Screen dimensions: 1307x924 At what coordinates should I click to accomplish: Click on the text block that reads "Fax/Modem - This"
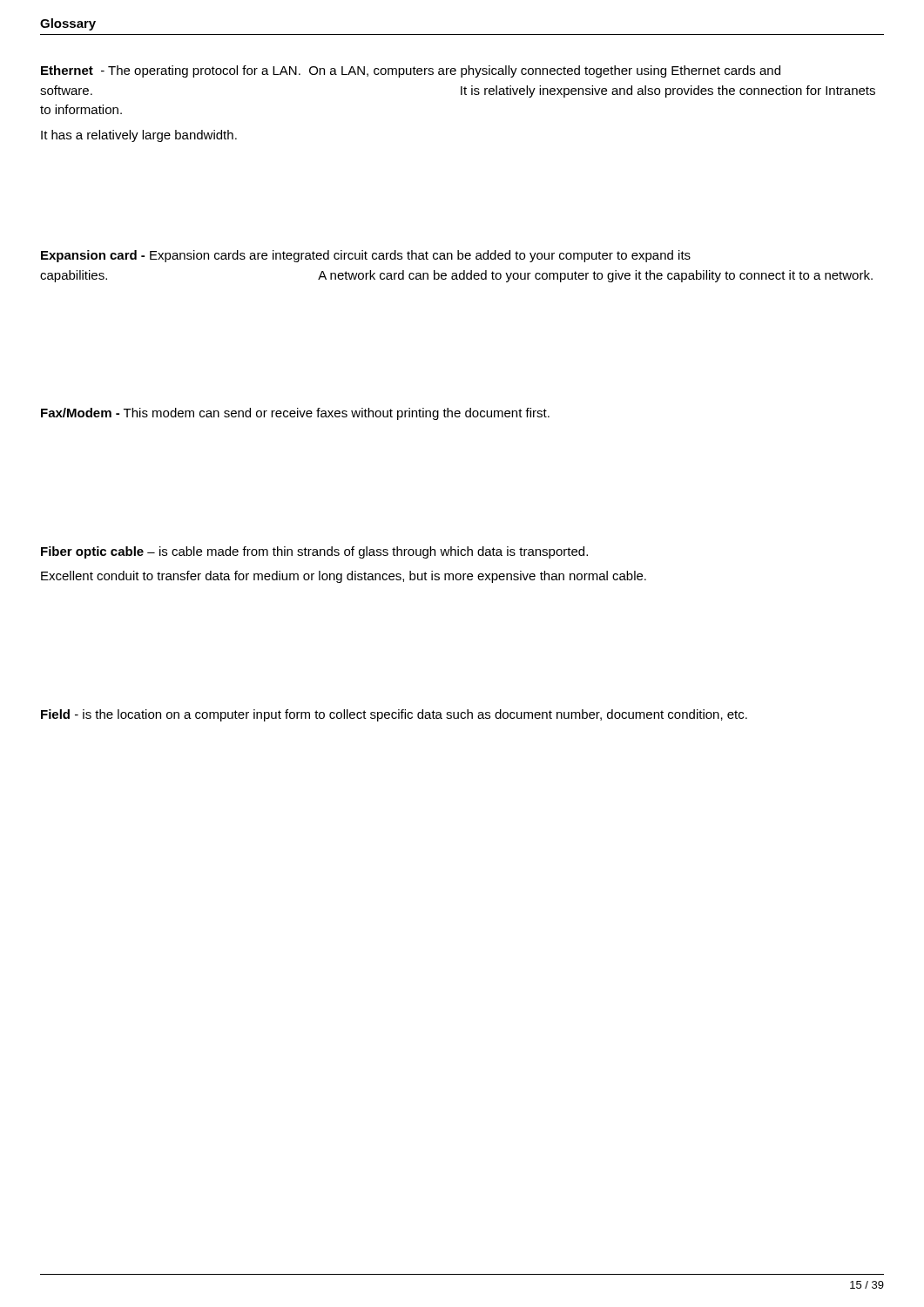[462, 413]
